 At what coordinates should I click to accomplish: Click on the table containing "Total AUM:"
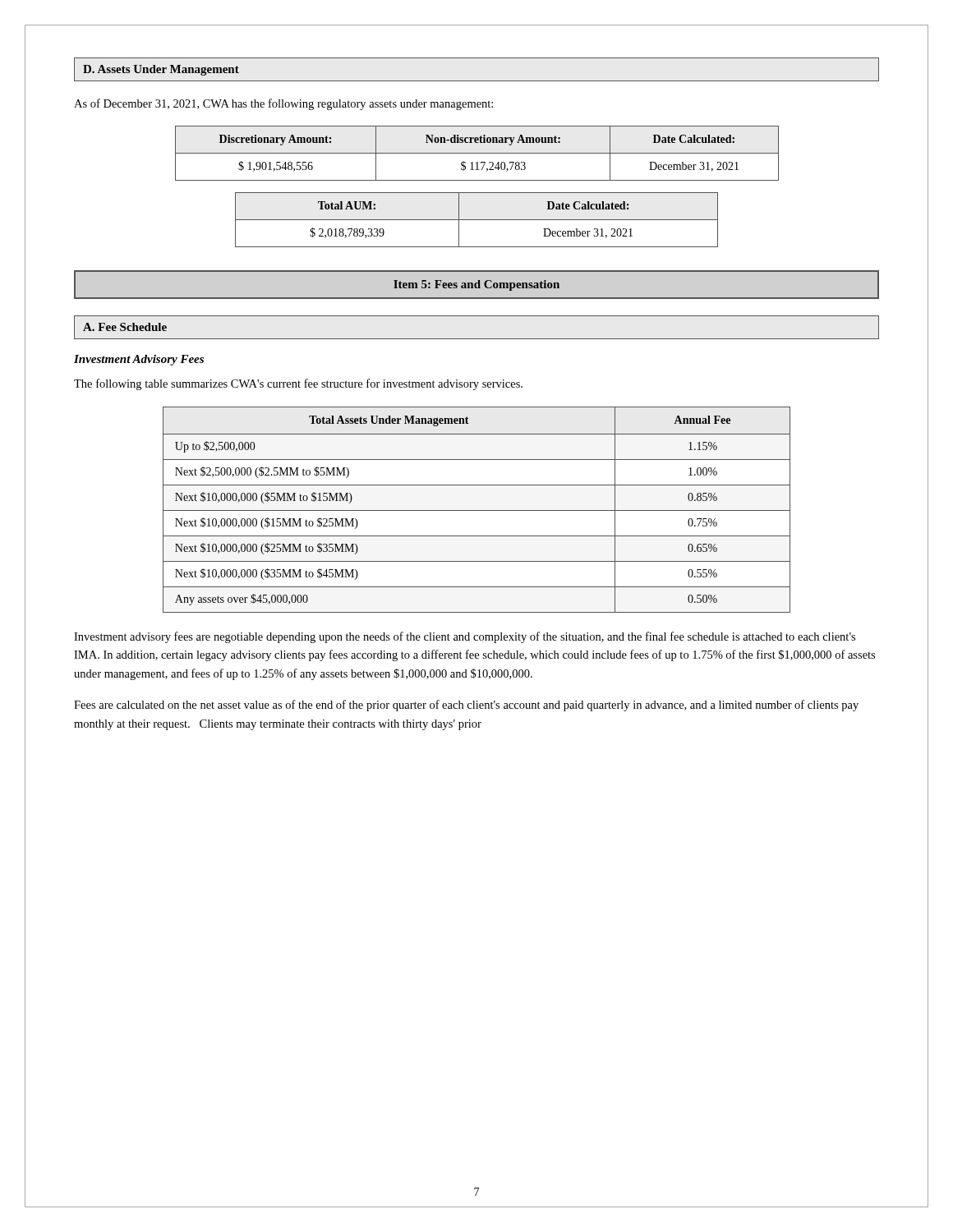(476, 220)
